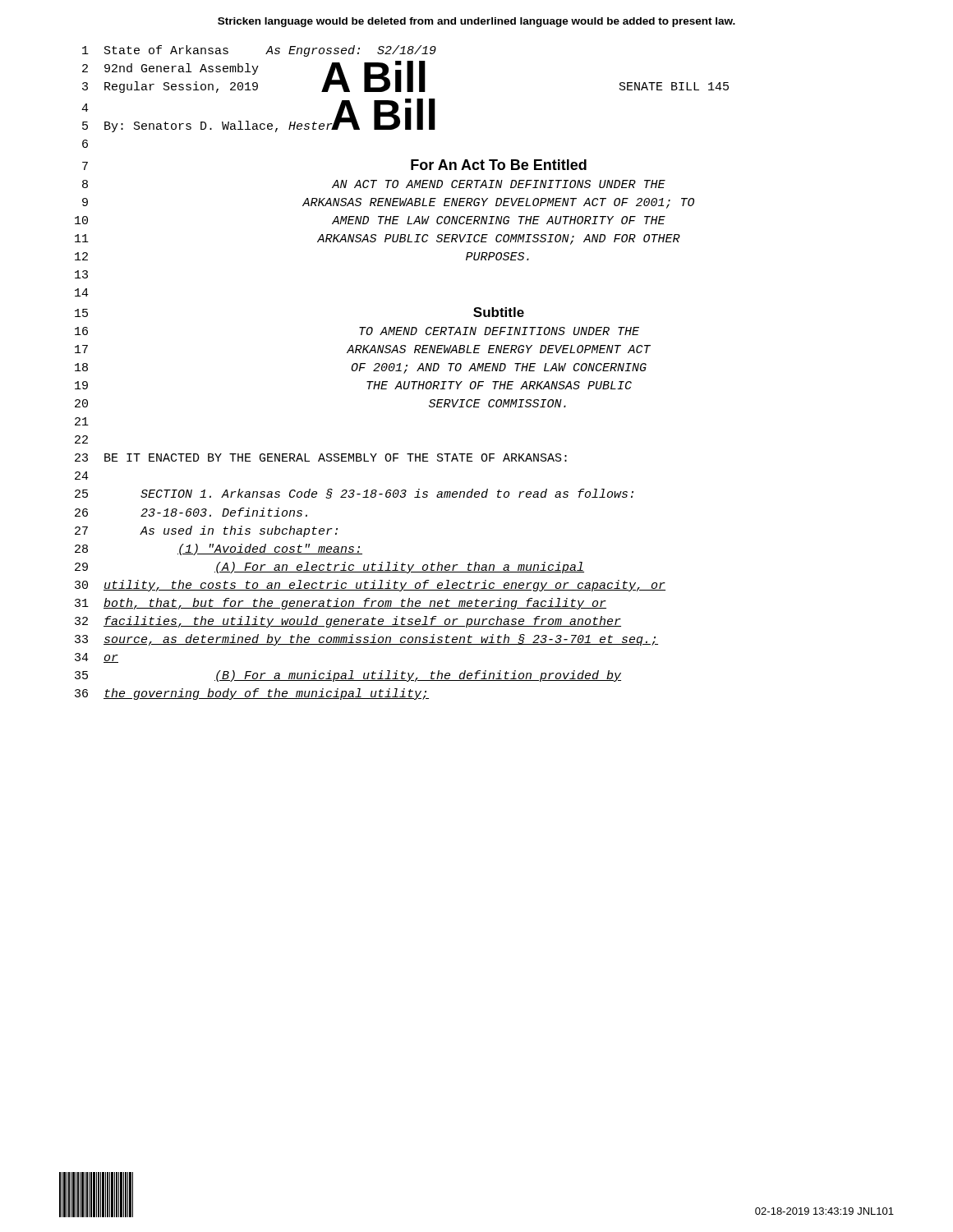Find the block on this page that starts "16 TO AMEND CERTAIN DEFINITIONS UNDER"

coord(476,369)
